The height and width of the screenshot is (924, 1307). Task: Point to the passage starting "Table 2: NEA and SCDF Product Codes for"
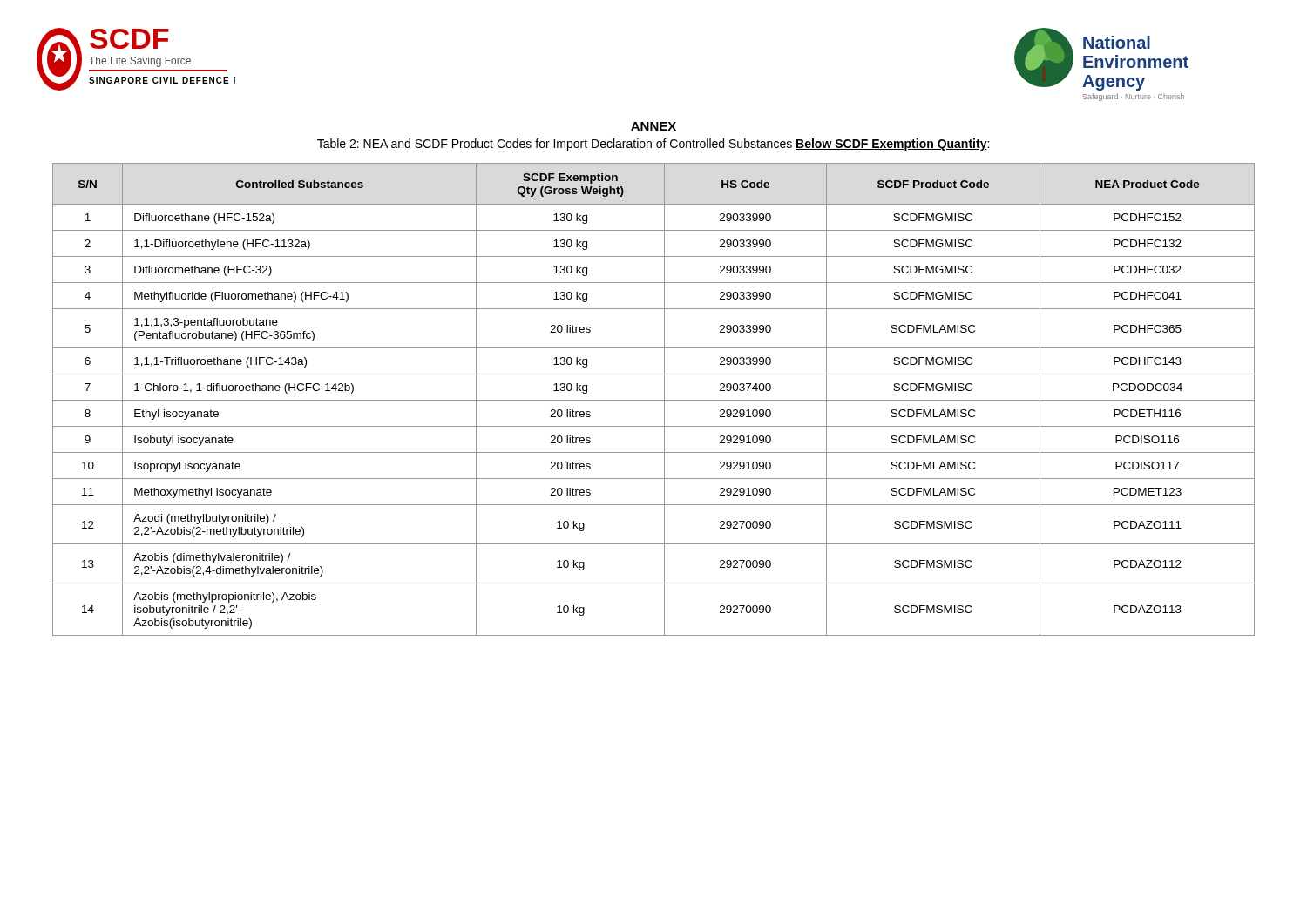[653, 144]
